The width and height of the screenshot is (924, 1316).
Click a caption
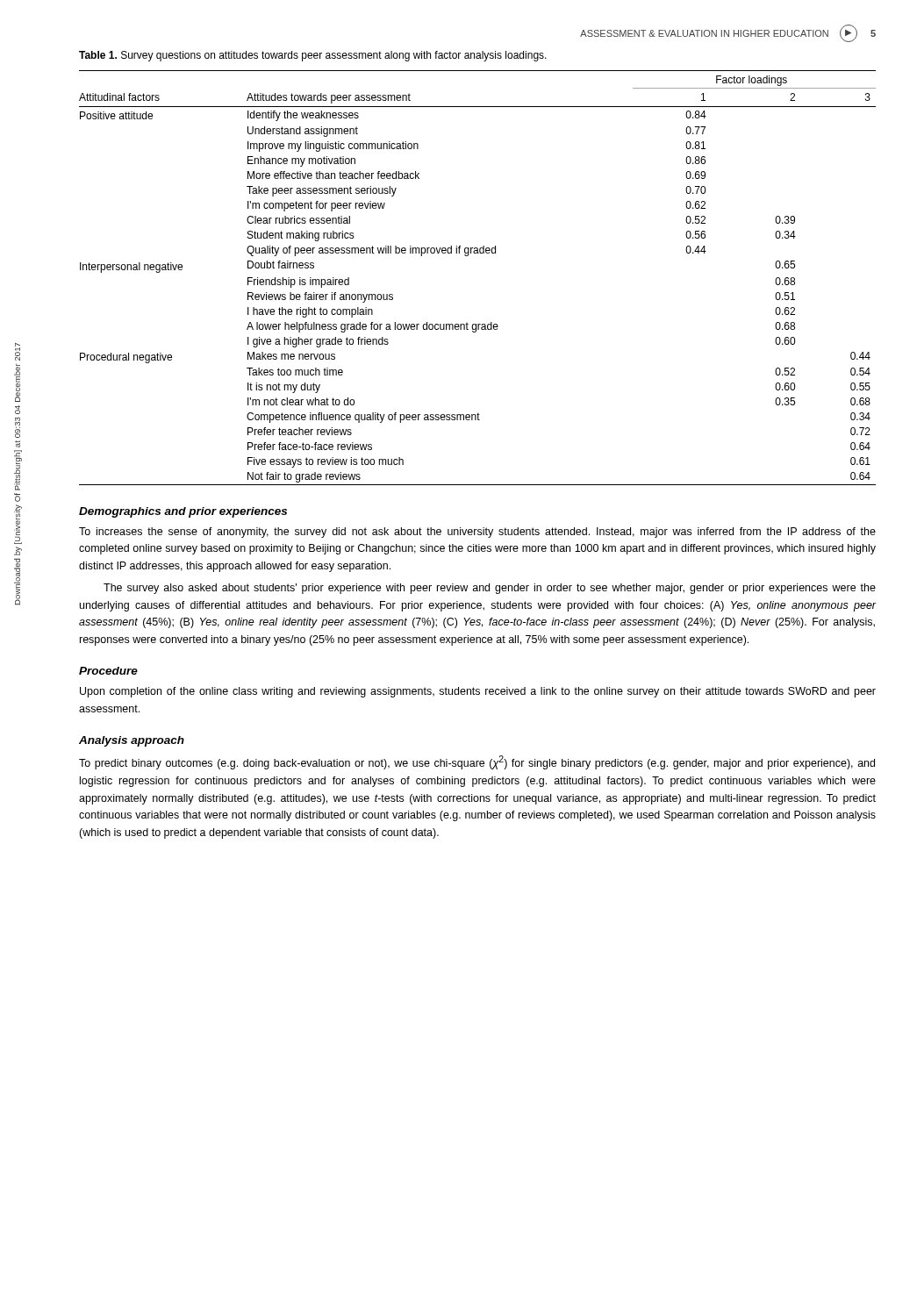[x=313, y=55]
